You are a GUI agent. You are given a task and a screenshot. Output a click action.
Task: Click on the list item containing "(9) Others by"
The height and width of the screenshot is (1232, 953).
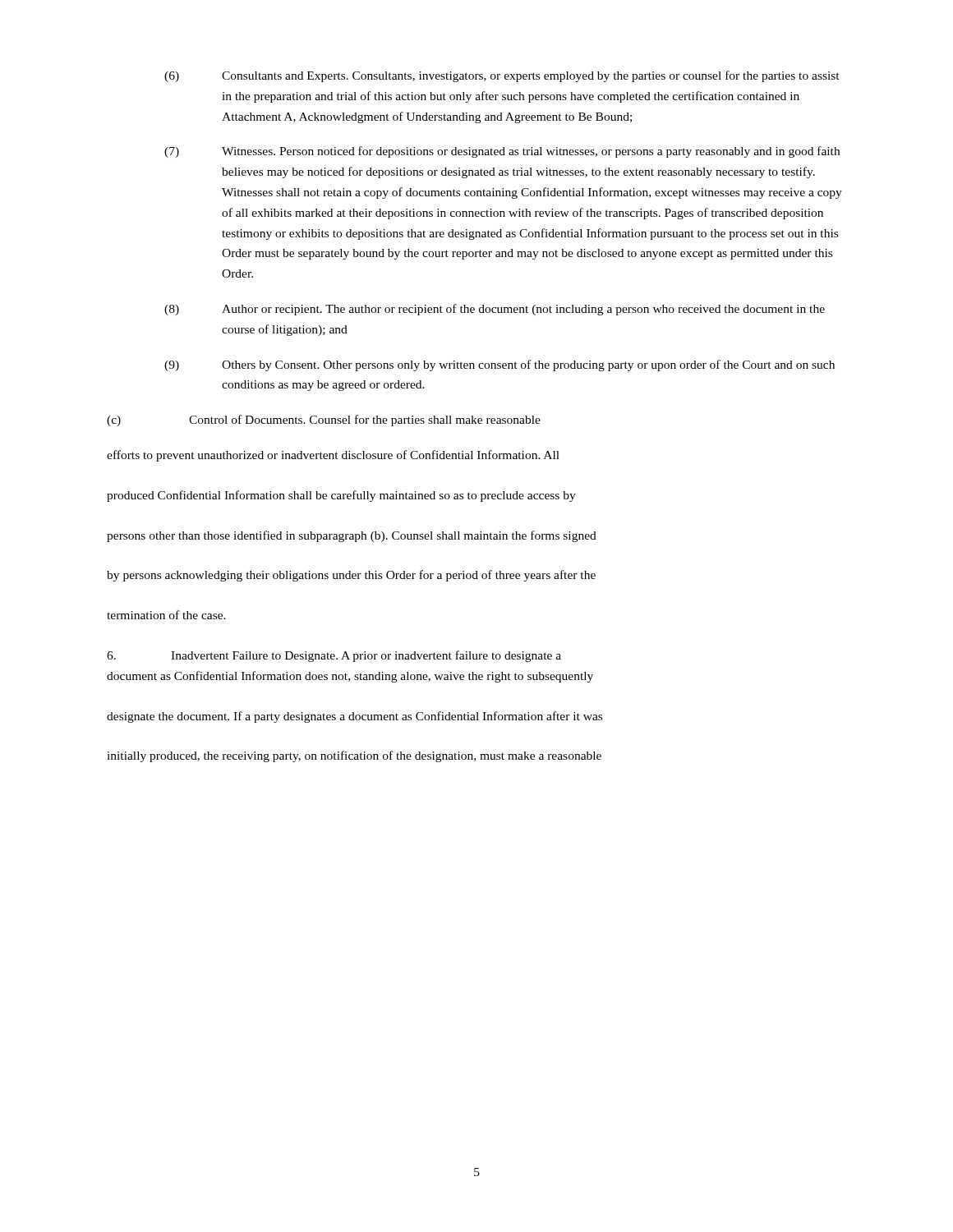click(505, 375)
